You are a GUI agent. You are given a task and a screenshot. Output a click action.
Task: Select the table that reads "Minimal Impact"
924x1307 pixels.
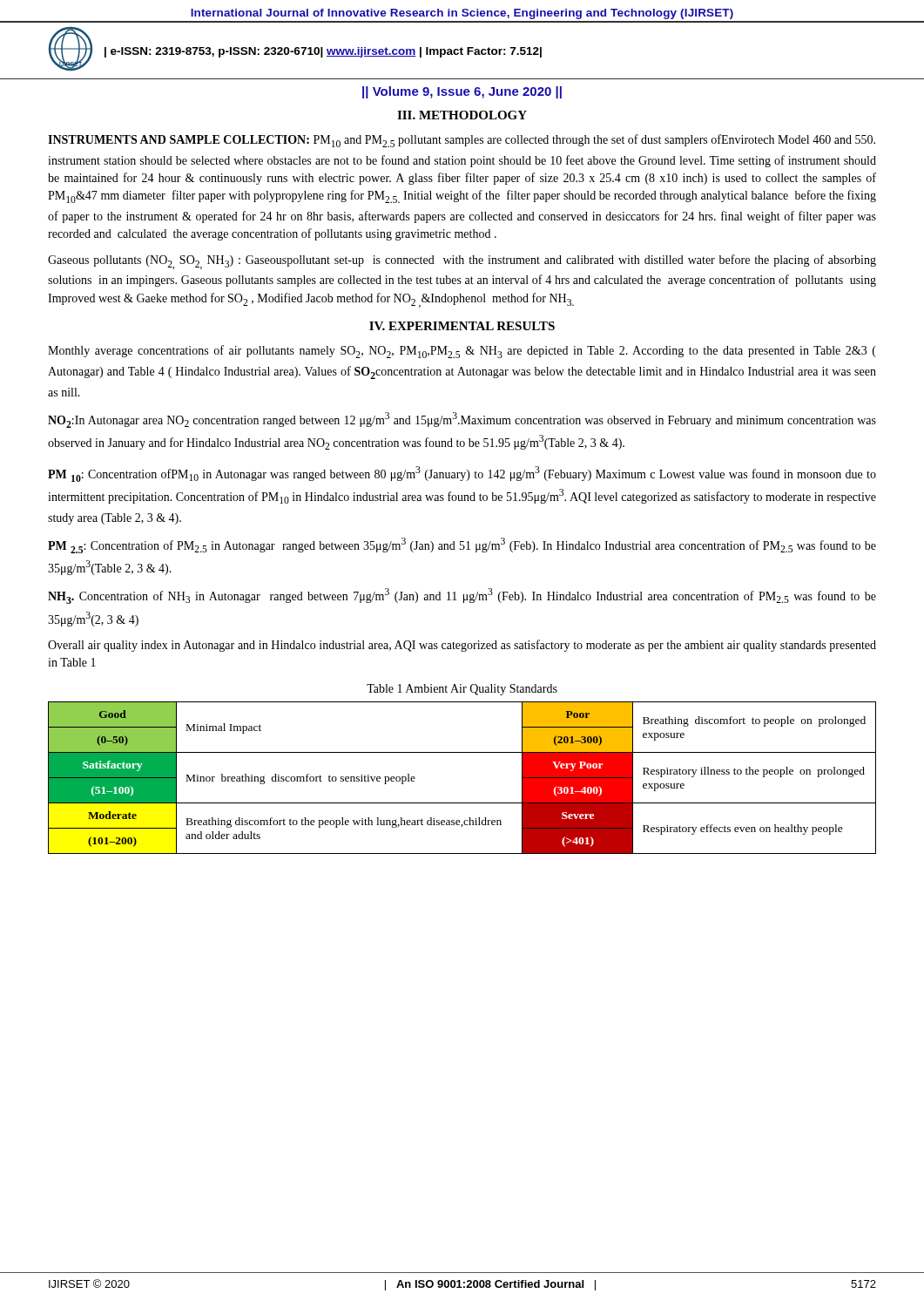462,778
